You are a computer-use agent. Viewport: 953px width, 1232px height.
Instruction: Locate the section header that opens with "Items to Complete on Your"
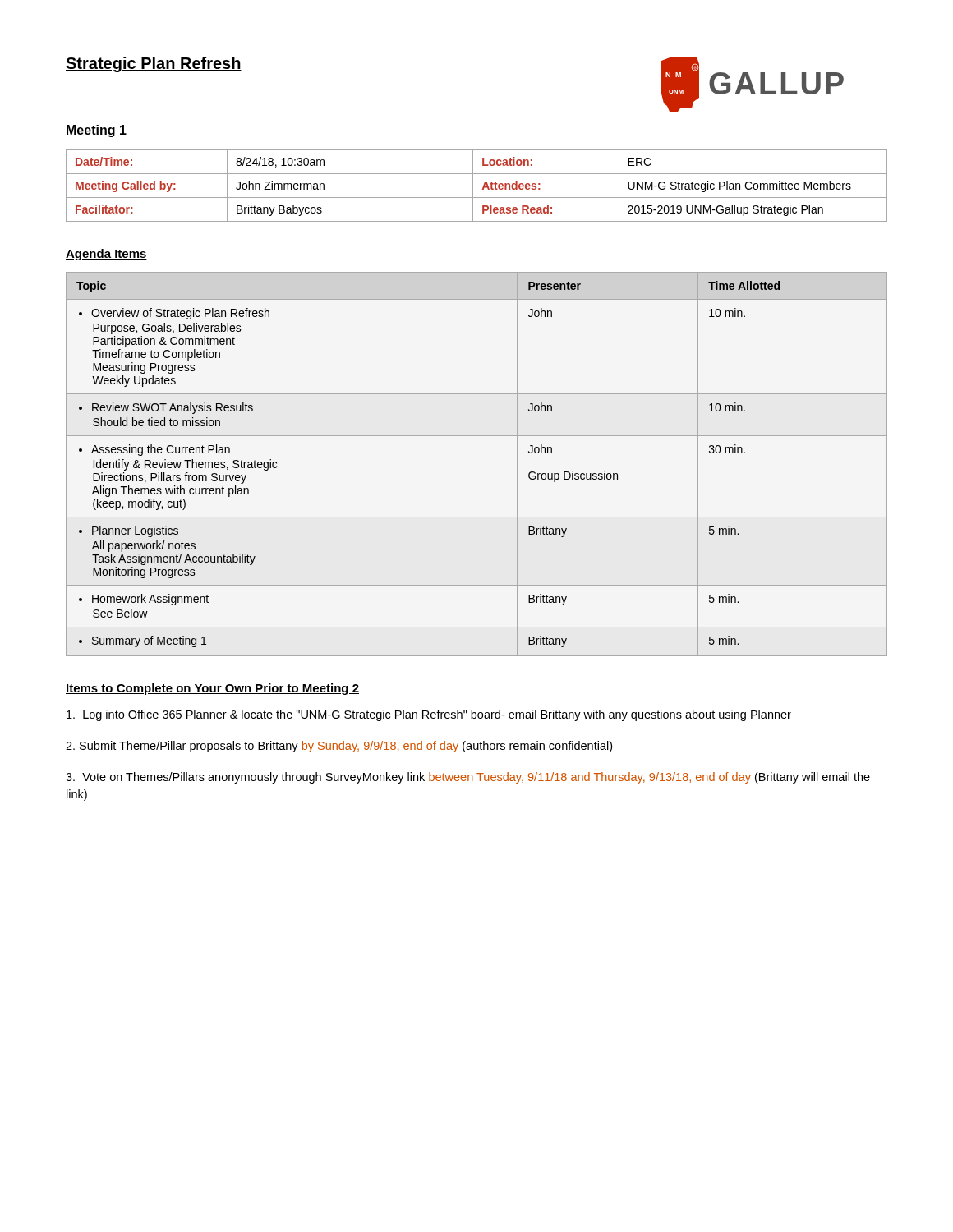[212, 688]
